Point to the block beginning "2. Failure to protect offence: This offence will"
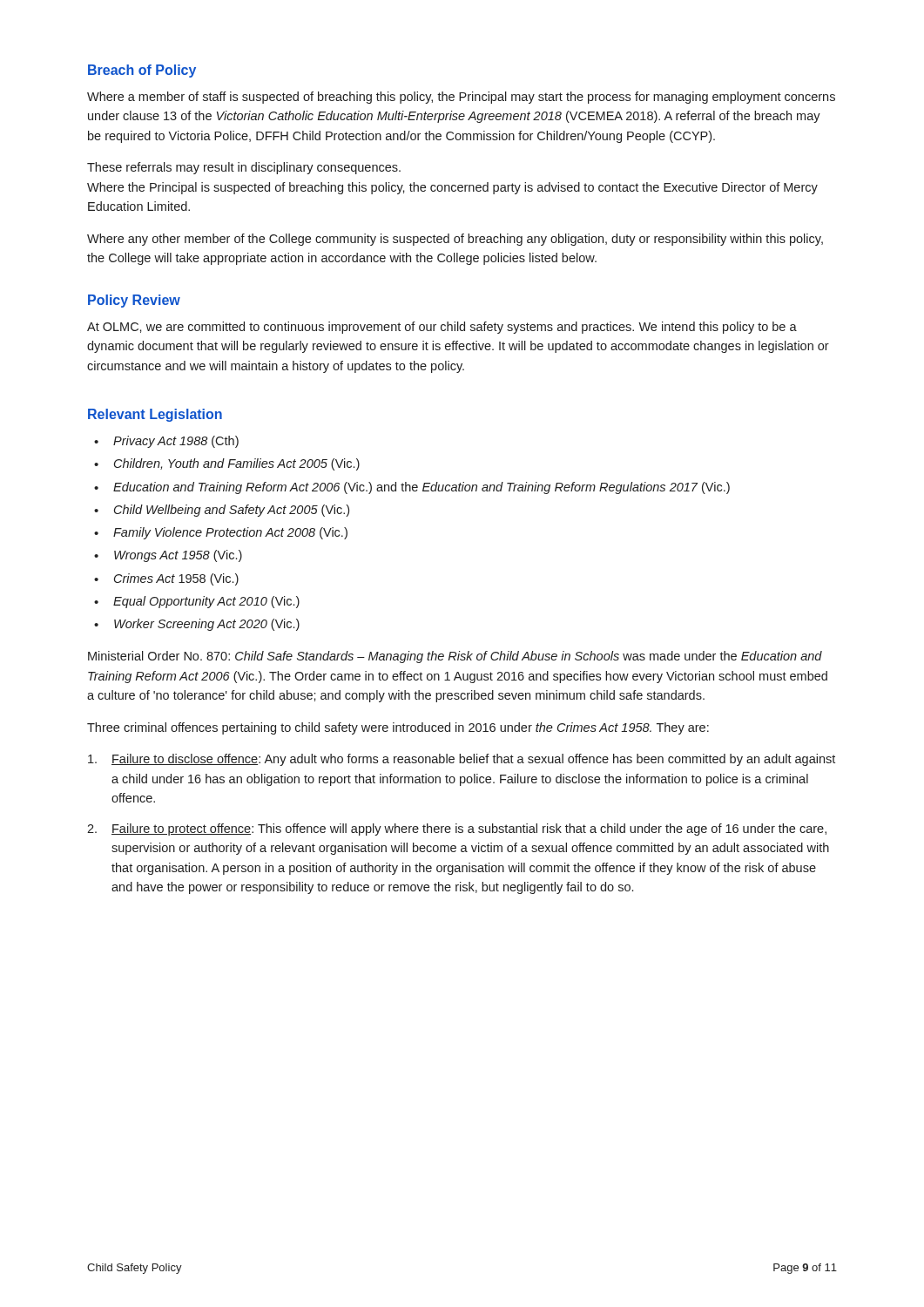Viewport: 924px width, 1307px height. [x=462, y=858]
